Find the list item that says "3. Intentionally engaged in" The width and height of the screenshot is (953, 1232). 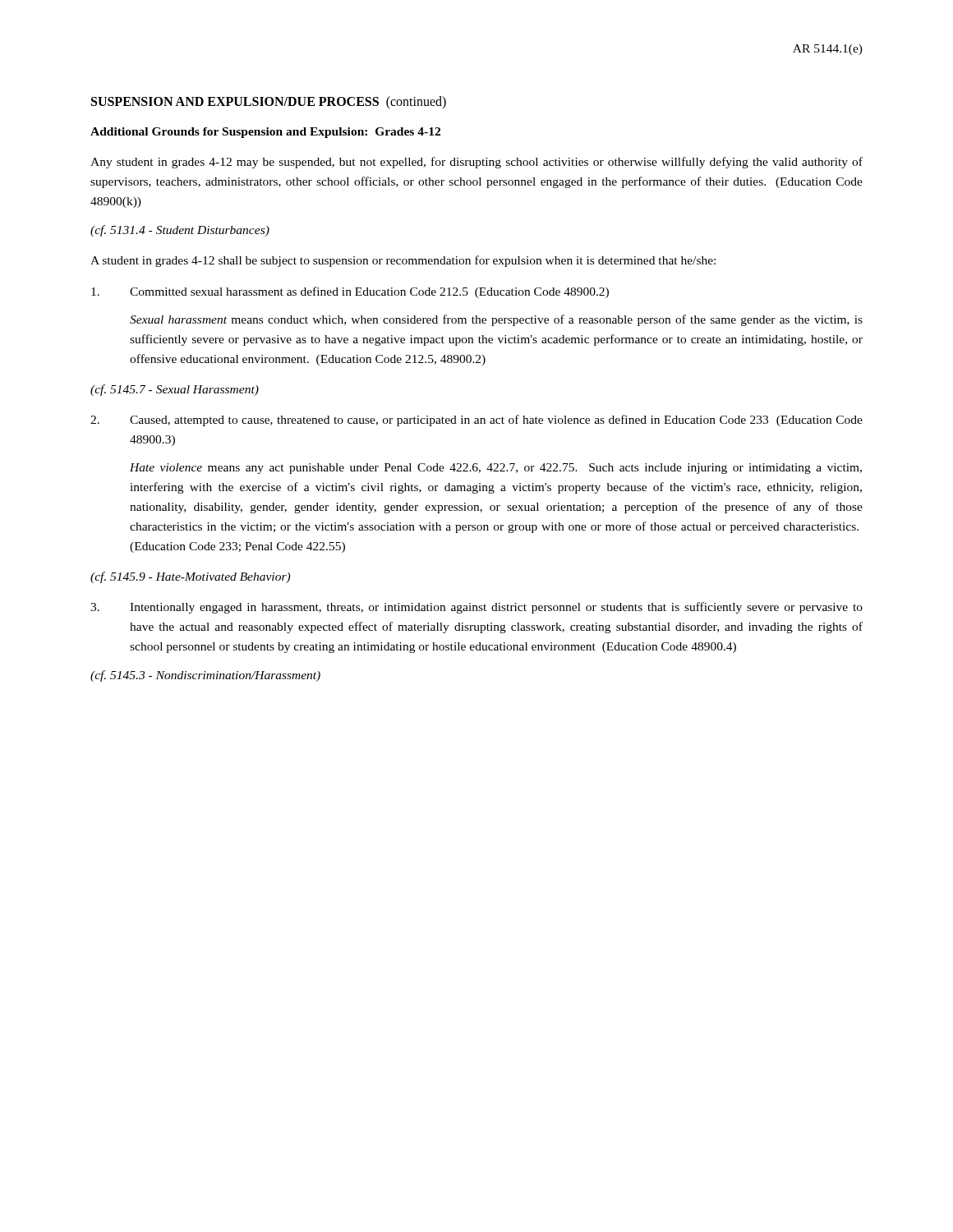[476, 627]
